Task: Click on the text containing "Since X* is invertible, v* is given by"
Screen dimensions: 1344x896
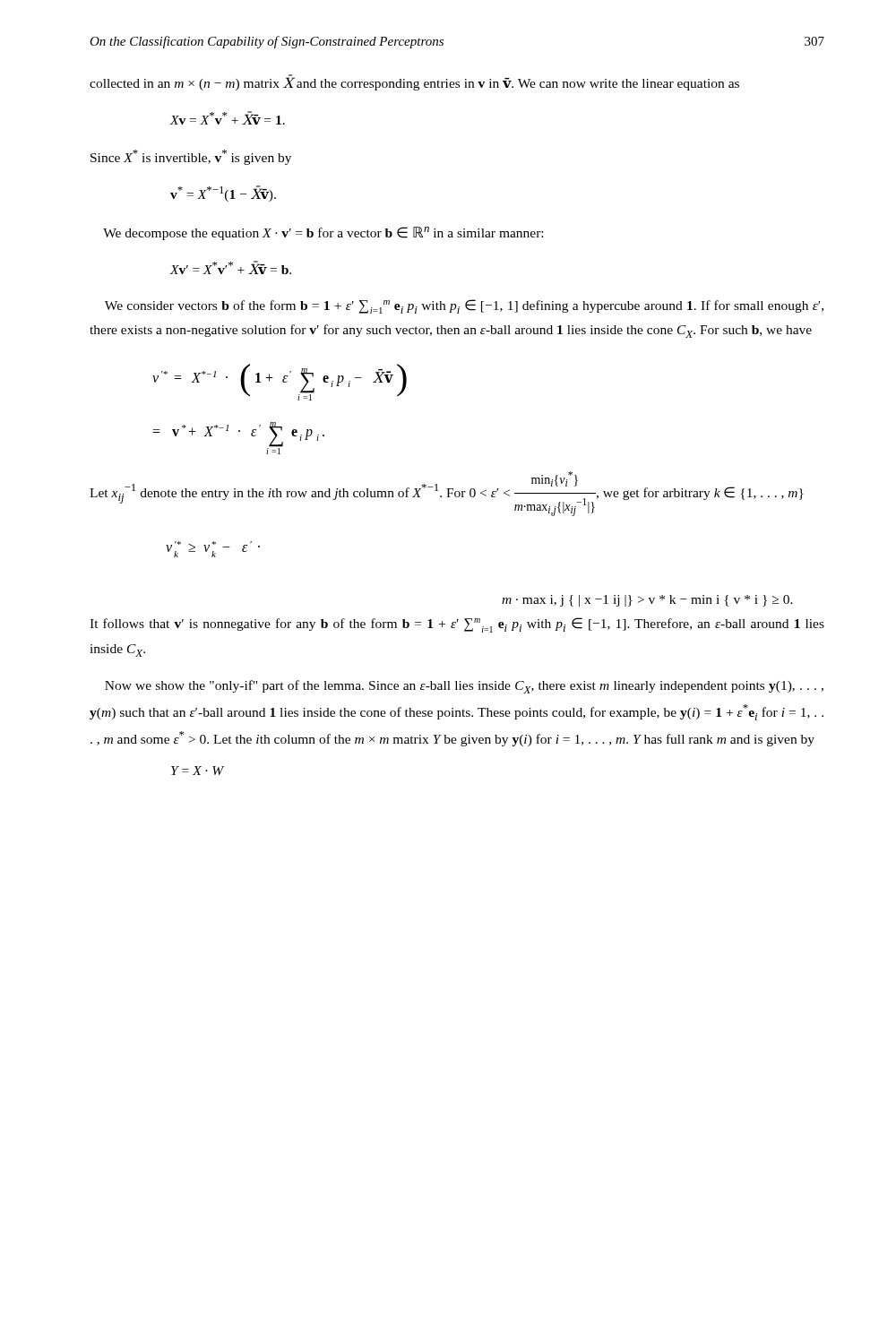Action: click(x=191, y=156)
